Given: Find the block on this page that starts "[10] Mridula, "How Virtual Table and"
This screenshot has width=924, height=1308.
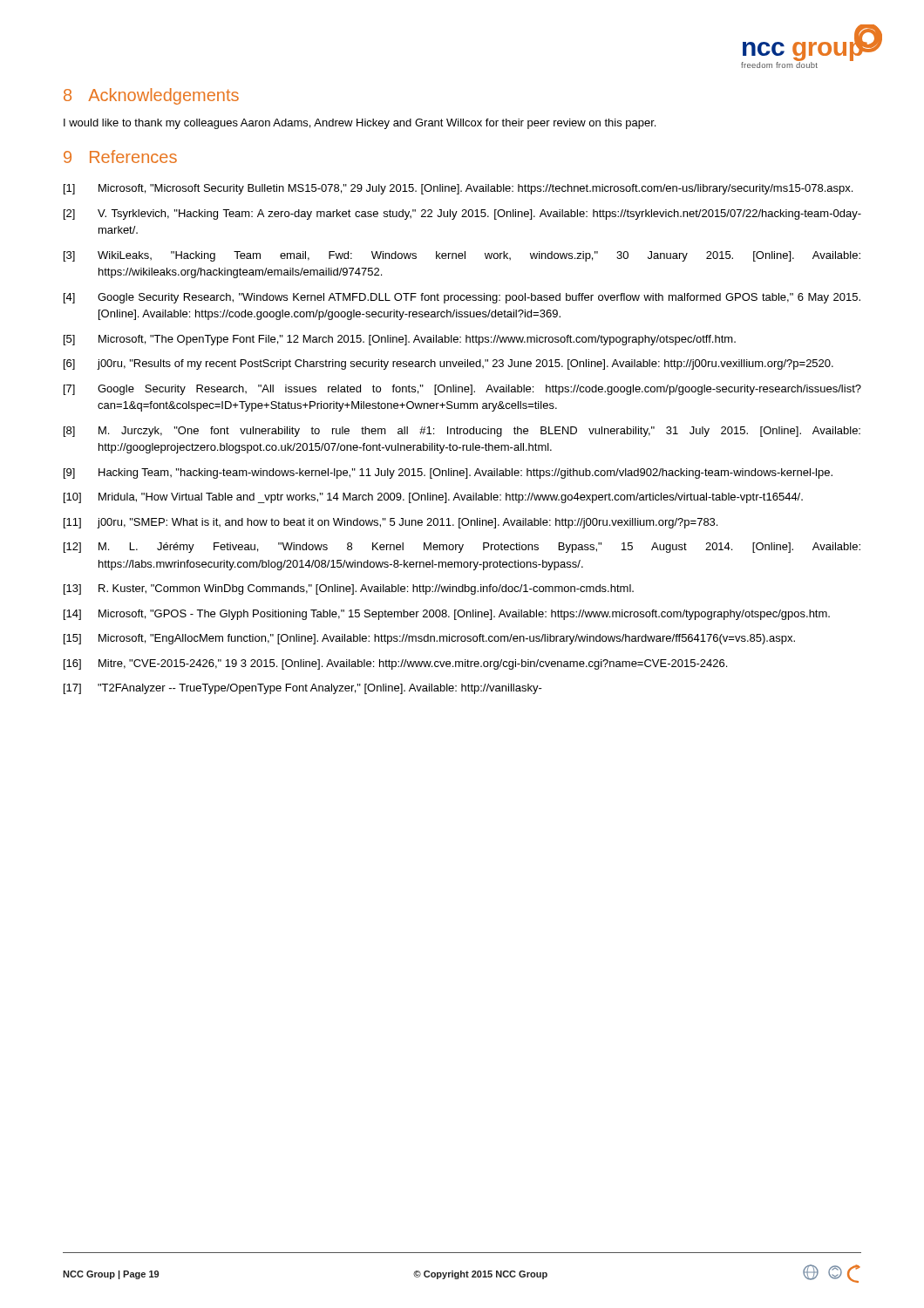Looking at the screenshot, I should coord(462,497).
